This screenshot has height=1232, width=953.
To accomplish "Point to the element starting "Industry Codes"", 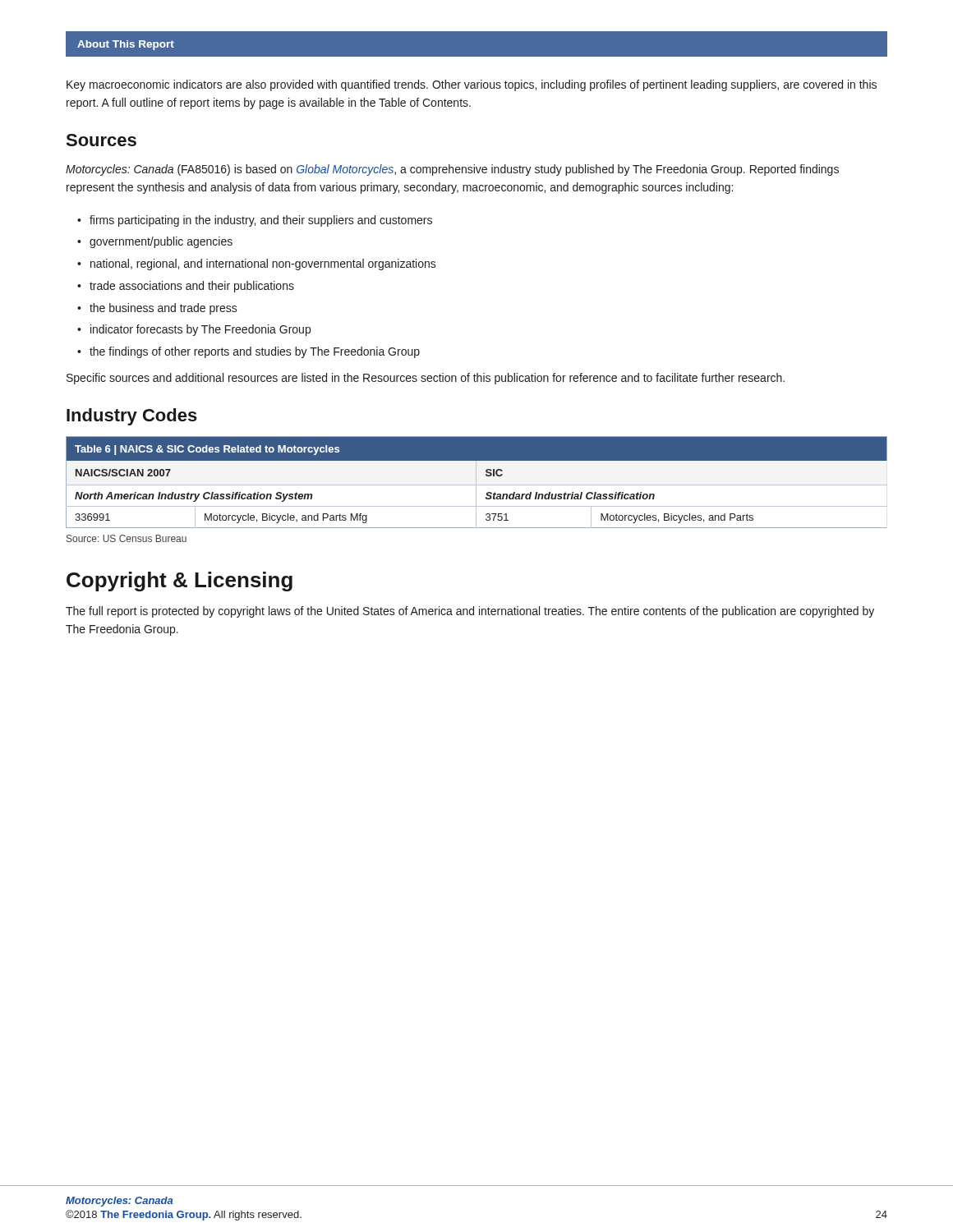I will click(x=132, y=415).
